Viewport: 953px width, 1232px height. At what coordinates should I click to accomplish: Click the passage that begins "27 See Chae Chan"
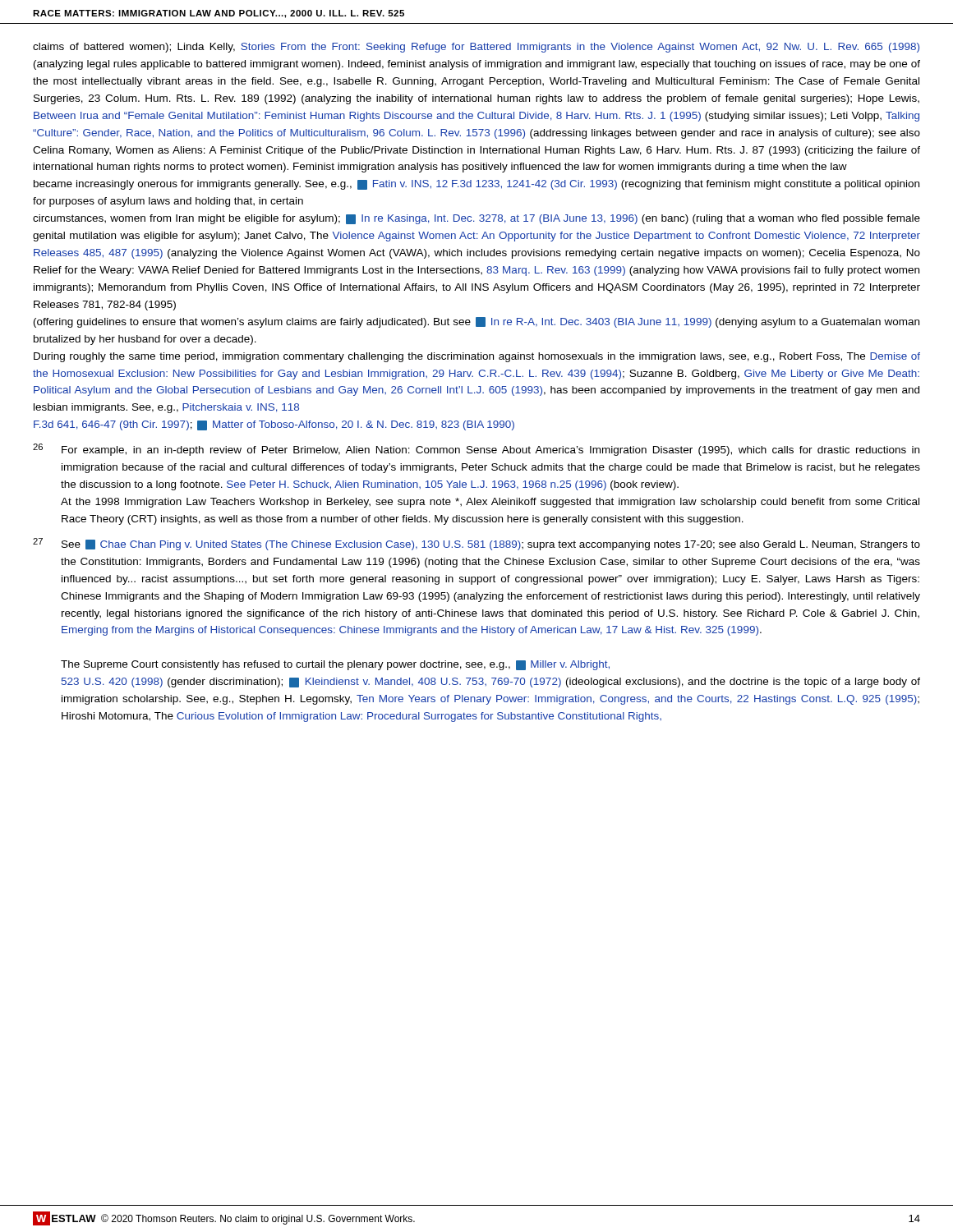pos(476,631)
